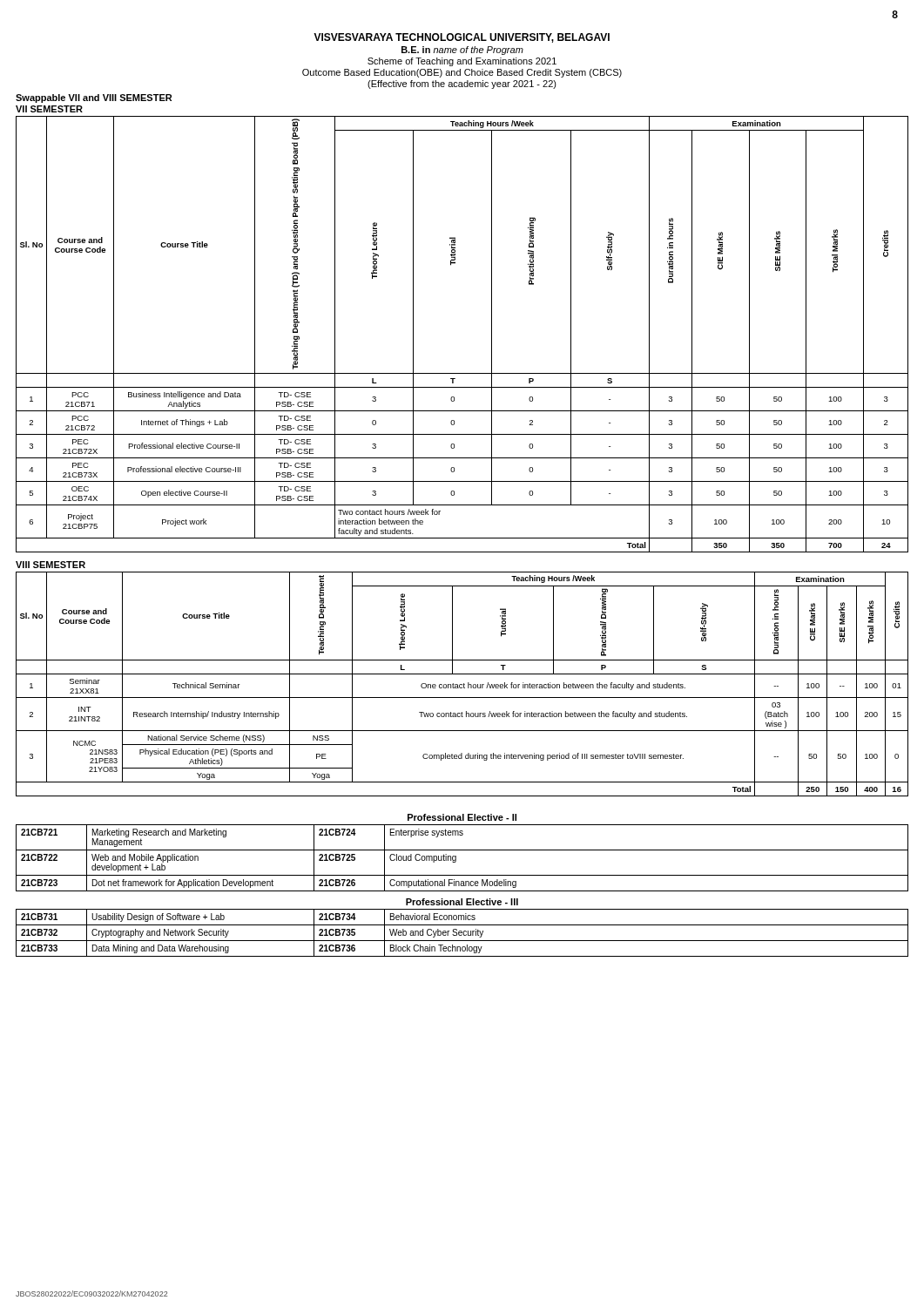Find the title with the text "VISVESVARAYA TECHNOLOGICAL UNIVERSITY, BELAGAVI"
Image resolution: width=924 pixels, height=1307 pixels.
click(462, 37)
